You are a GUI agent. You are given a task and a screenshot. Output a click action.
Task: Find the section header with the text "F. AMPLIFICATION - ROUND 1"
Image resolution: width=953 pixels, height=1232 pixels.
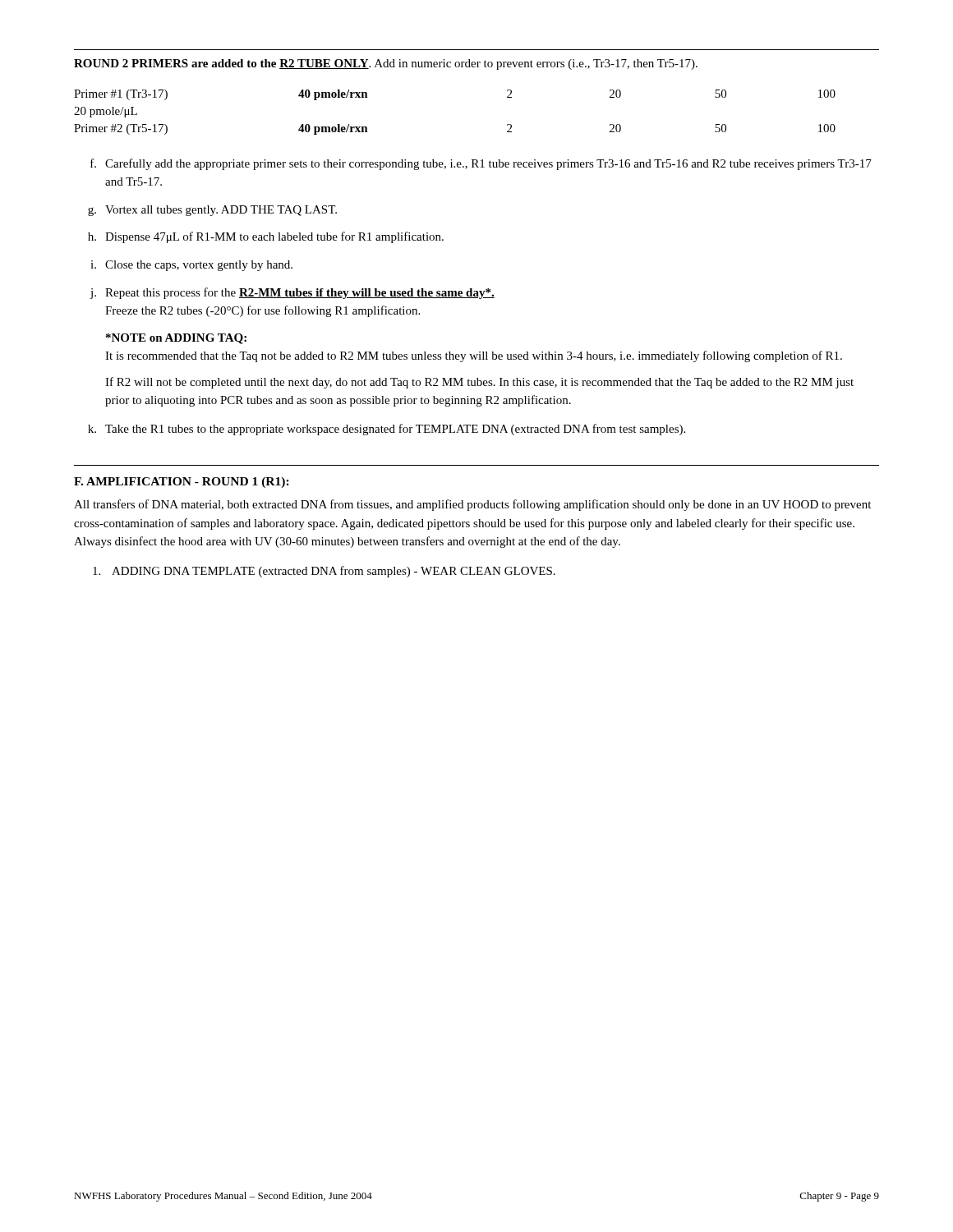182,481
